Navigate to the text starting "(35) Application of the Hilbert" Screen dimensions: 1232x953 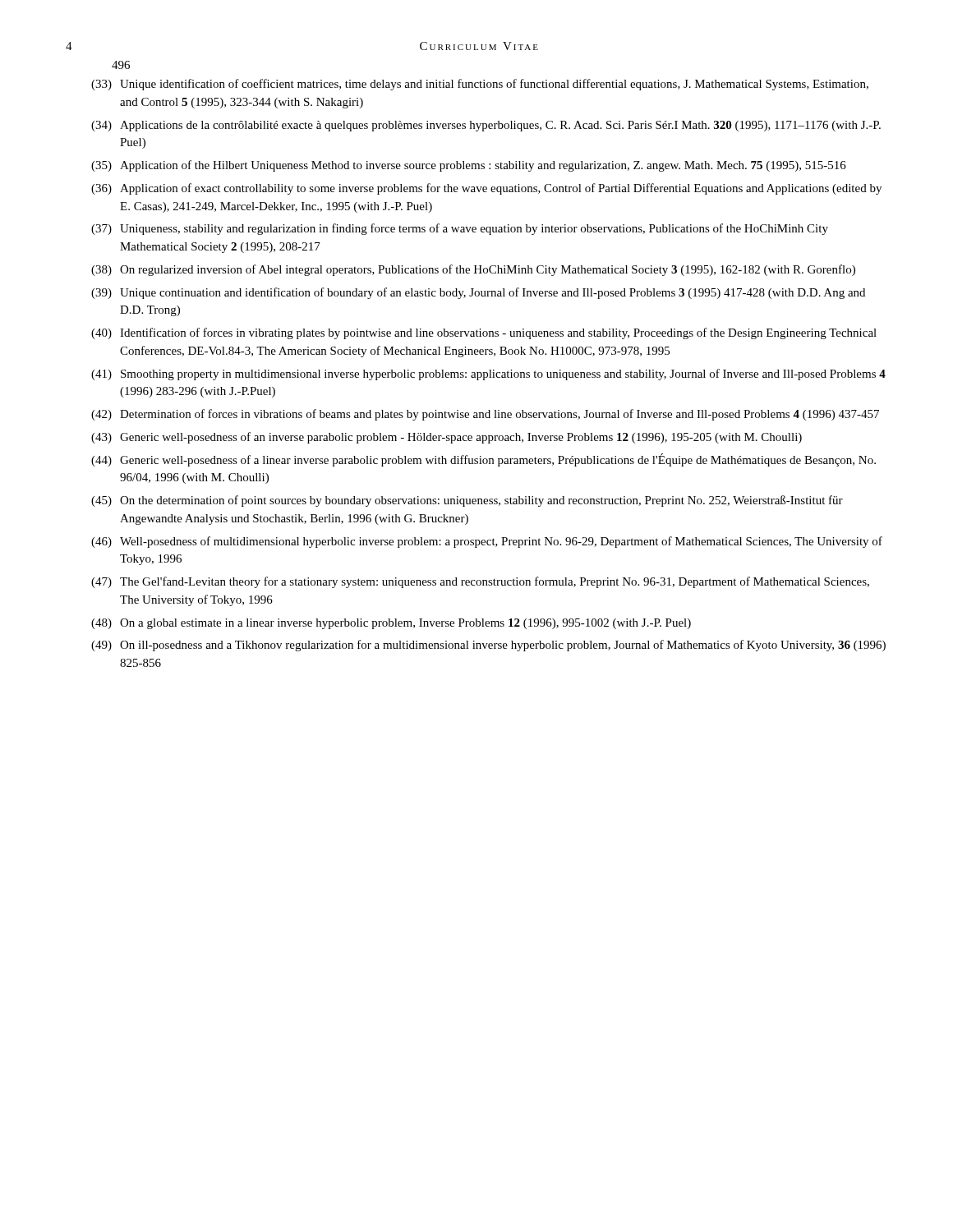pyautogui.click(x=476, y=166)
